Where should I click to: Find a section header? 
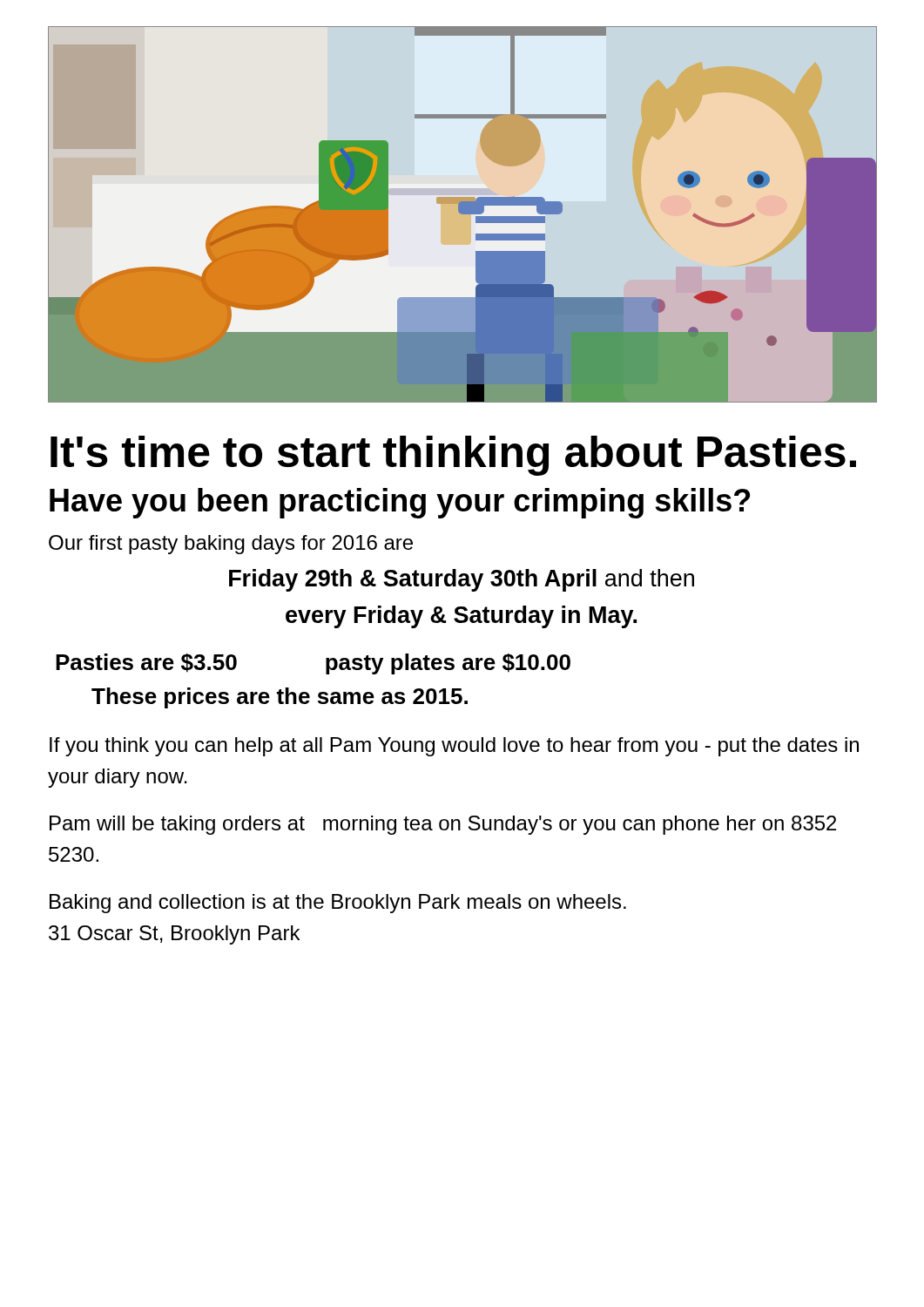400,501
